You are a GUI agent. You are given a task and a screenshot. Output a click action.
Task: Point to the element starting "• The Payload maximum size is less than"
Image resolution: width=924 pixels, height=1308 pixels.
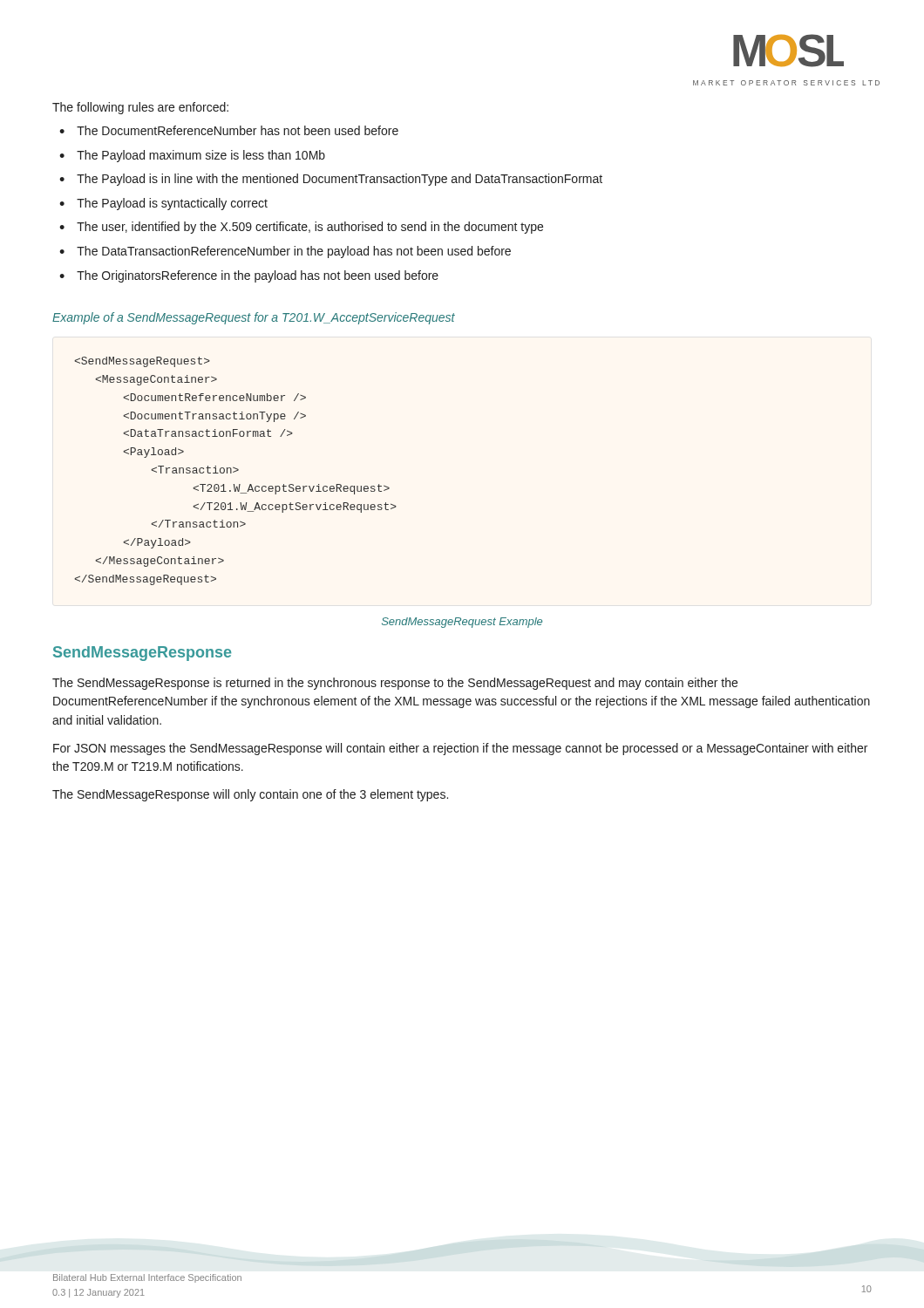[192, 156]
